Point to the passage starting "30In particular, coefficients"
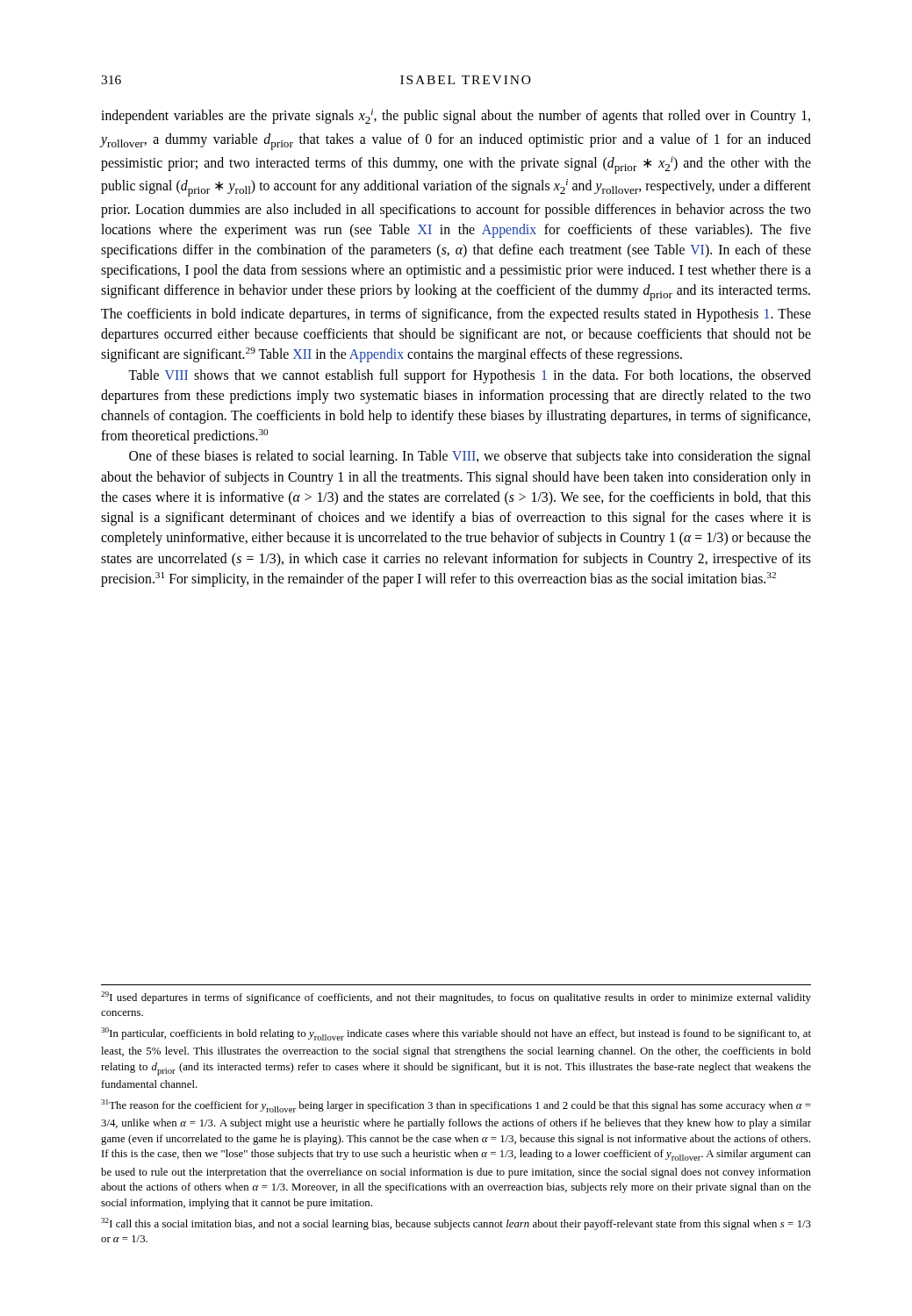This screenshot has width=912, height=1316. point(456,1059)
